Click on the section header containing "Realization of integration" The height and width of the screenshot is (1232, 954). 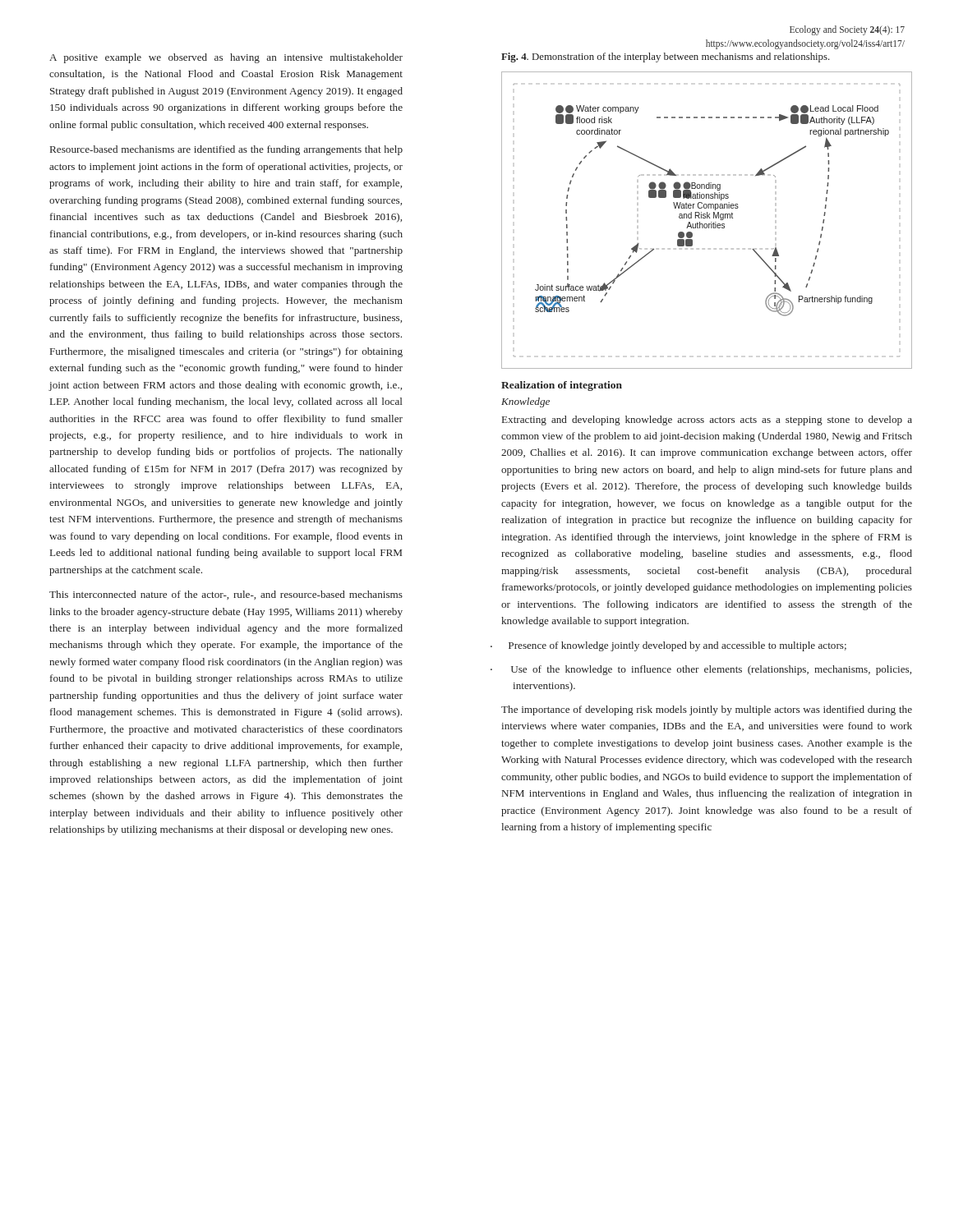point(562,384)
